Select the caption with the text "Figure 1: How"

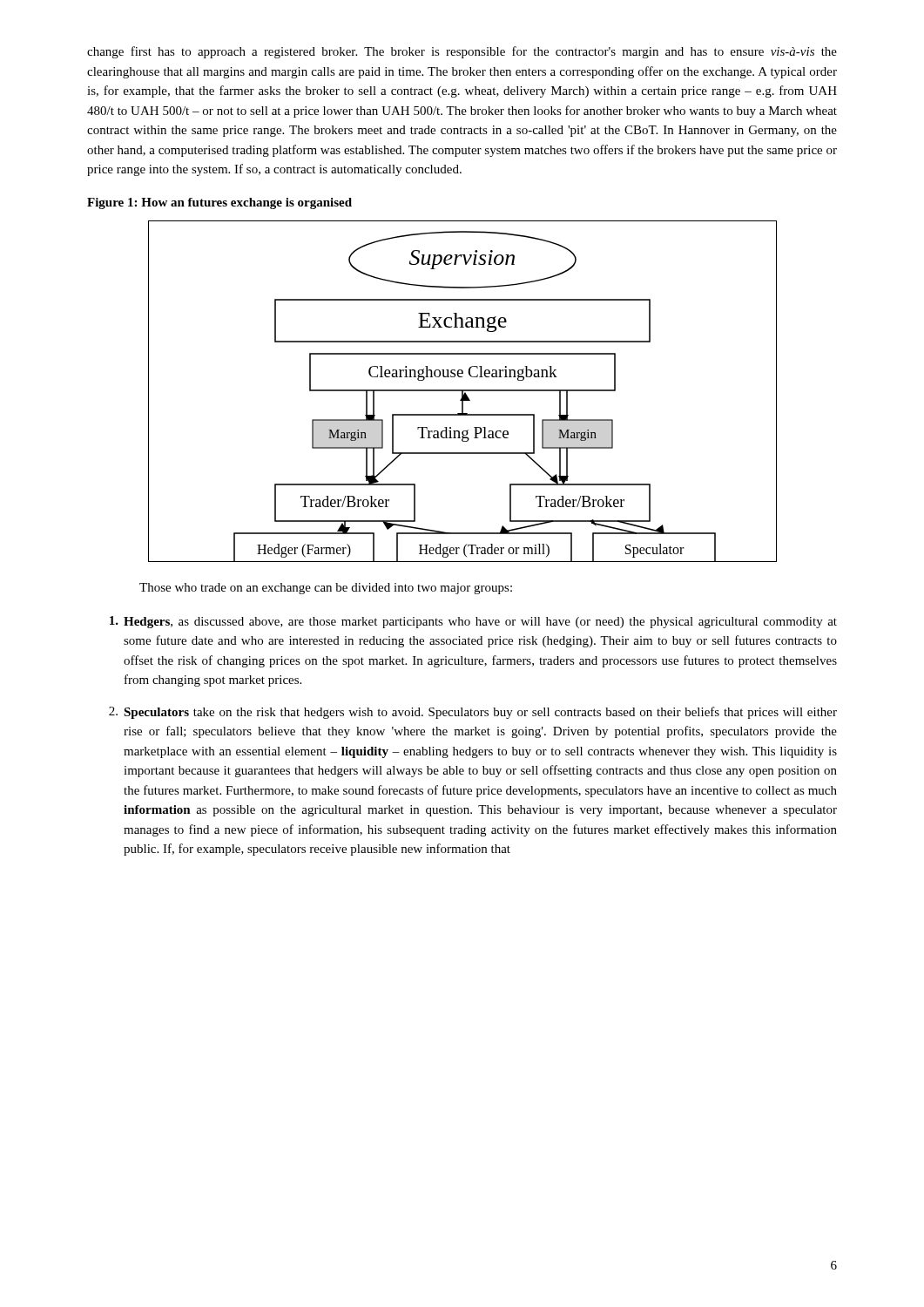click(219, 202)
